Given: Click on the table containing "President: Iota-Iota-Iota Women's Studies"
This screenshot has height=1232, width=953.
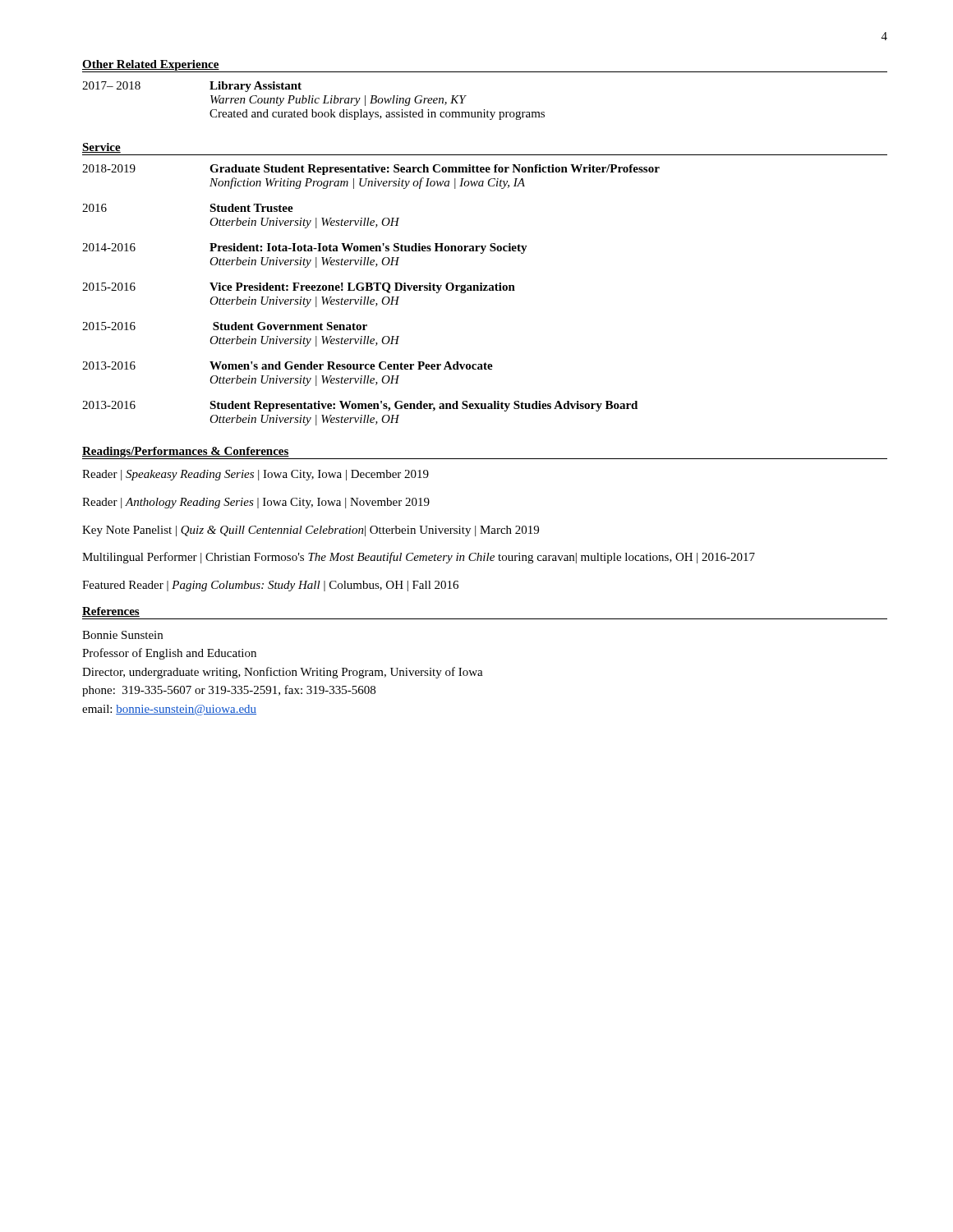Looking at the screenshot, I should 485,300.
